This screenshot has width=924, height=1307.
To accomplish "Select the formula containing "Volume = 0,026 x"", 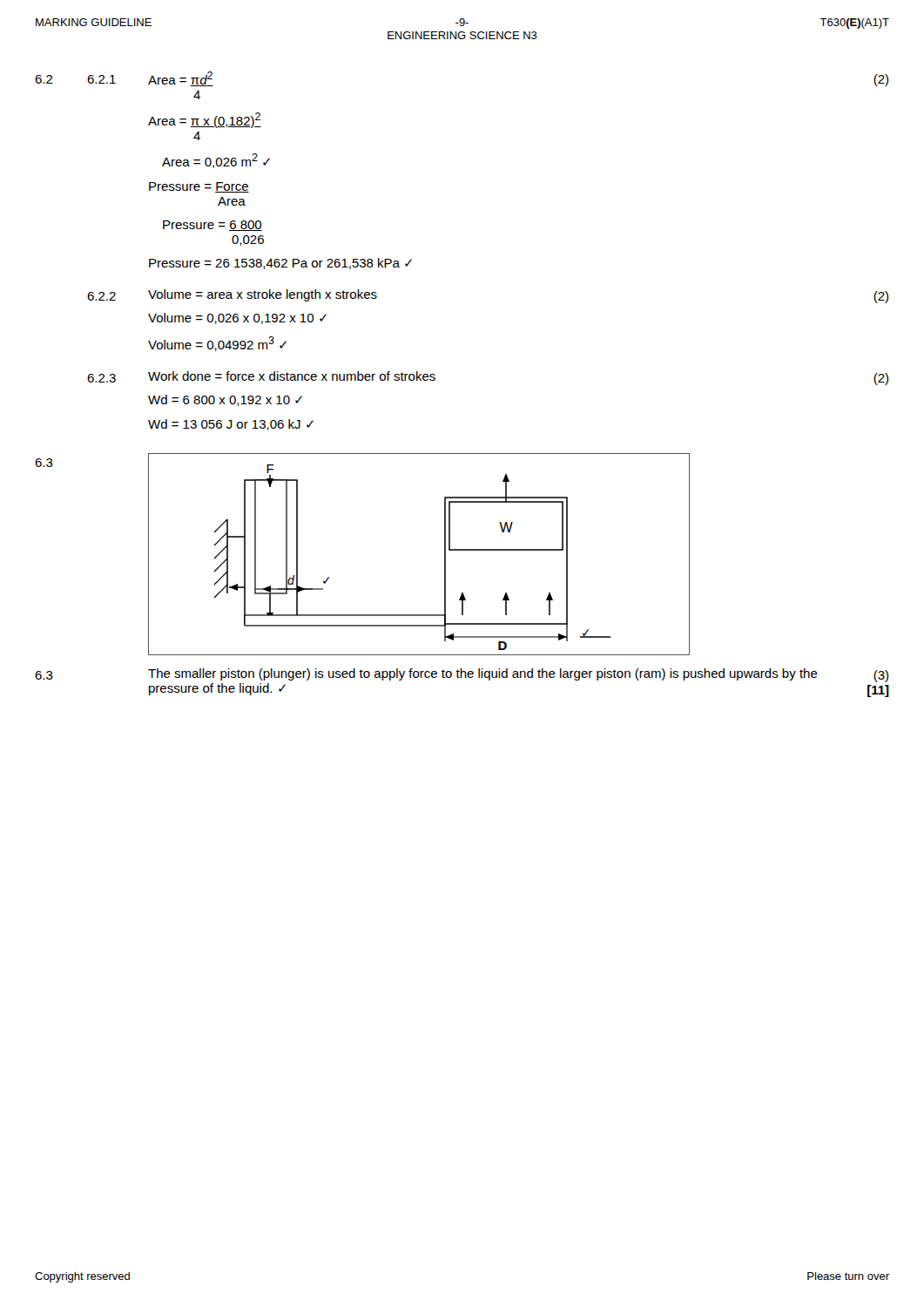I will pos(238,318).
